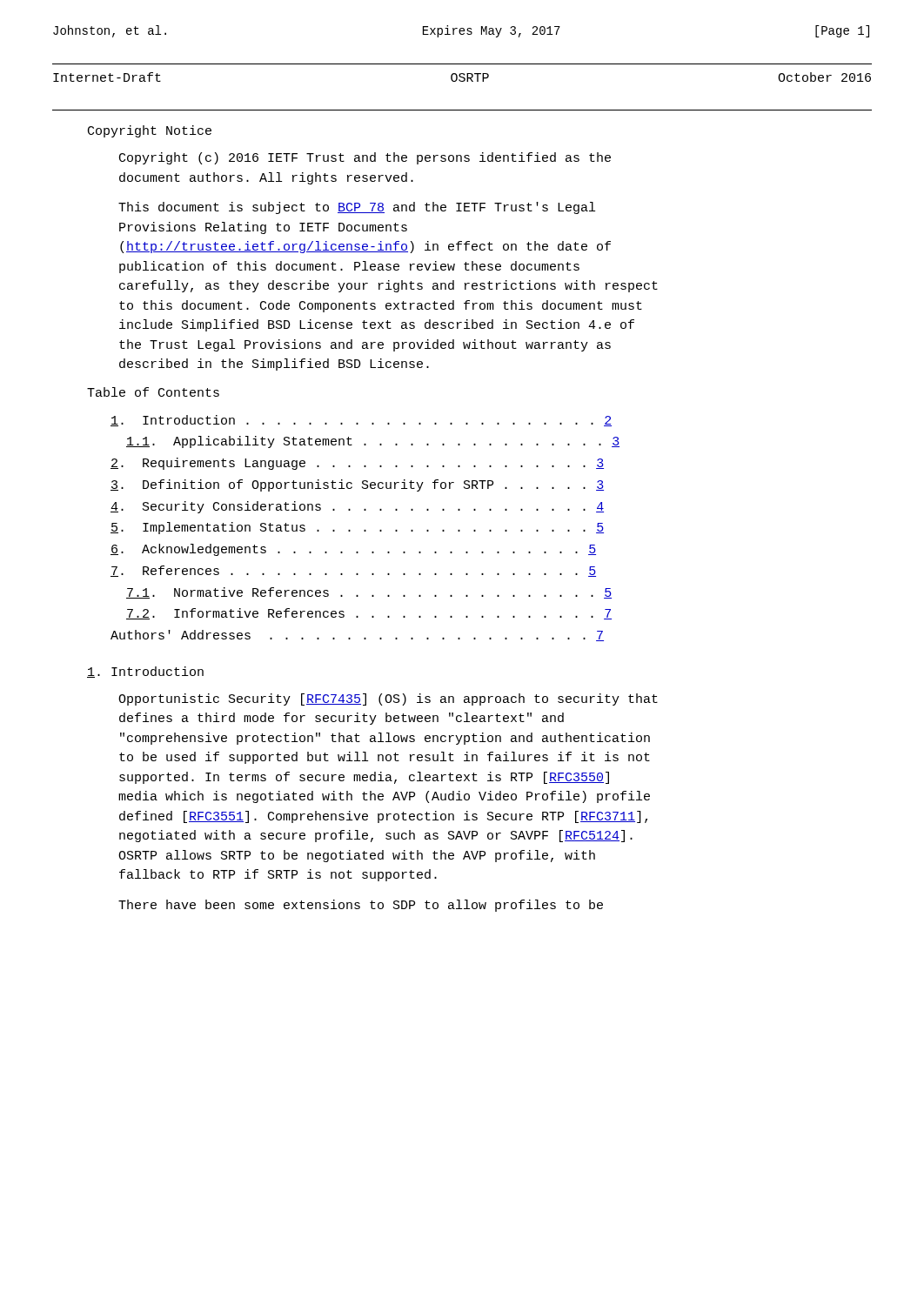The image size is (924, 1305).
Task: Locate the element starting "There have been some"
Action: pos(361,906)
